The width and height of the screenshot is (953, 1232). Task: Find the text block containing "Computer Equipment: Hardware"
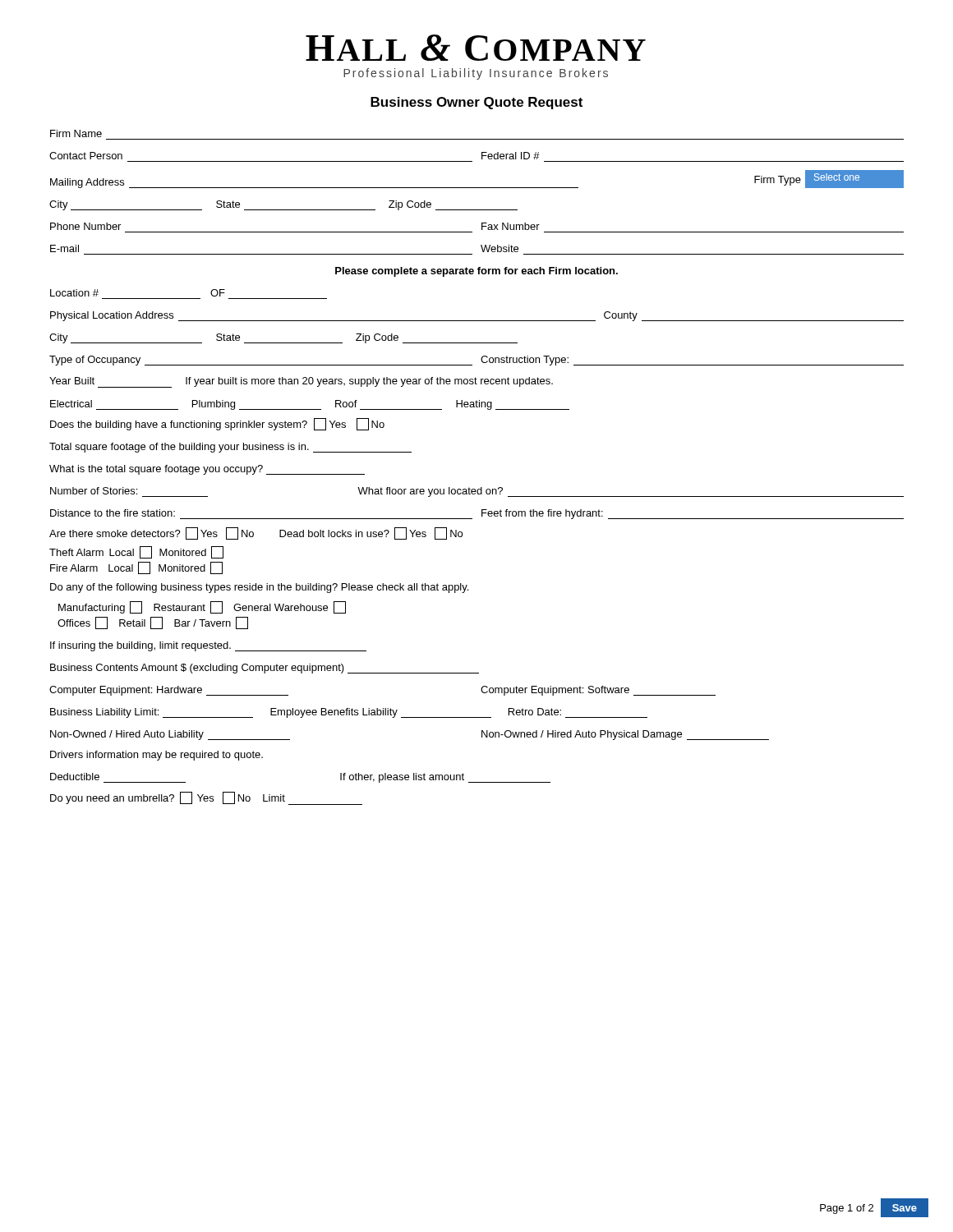pyautogui.click(x=476, y=689)
